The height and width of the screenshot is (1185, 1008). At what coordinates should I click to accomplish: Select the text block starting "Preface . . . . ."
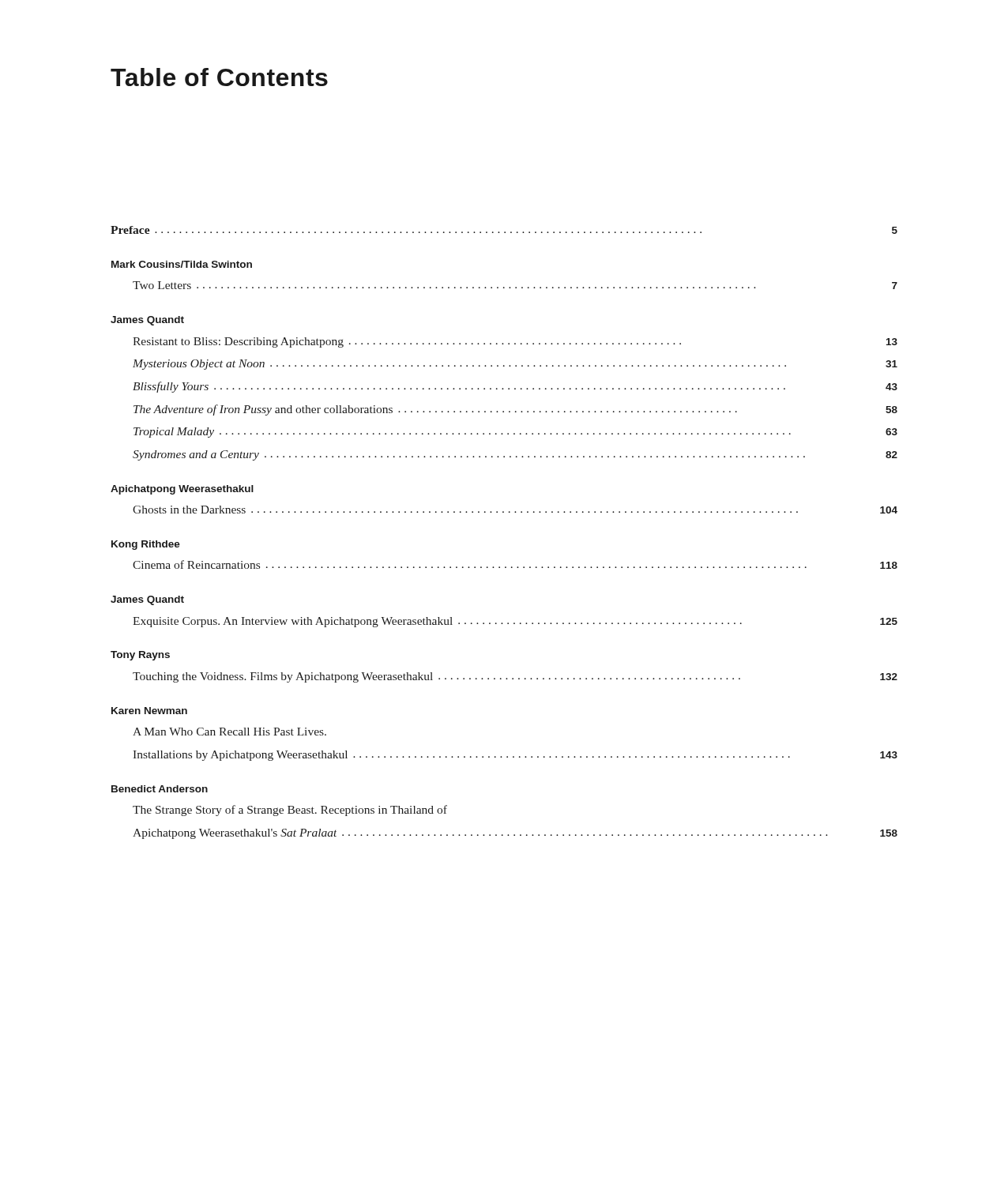[x=504, y=230]
